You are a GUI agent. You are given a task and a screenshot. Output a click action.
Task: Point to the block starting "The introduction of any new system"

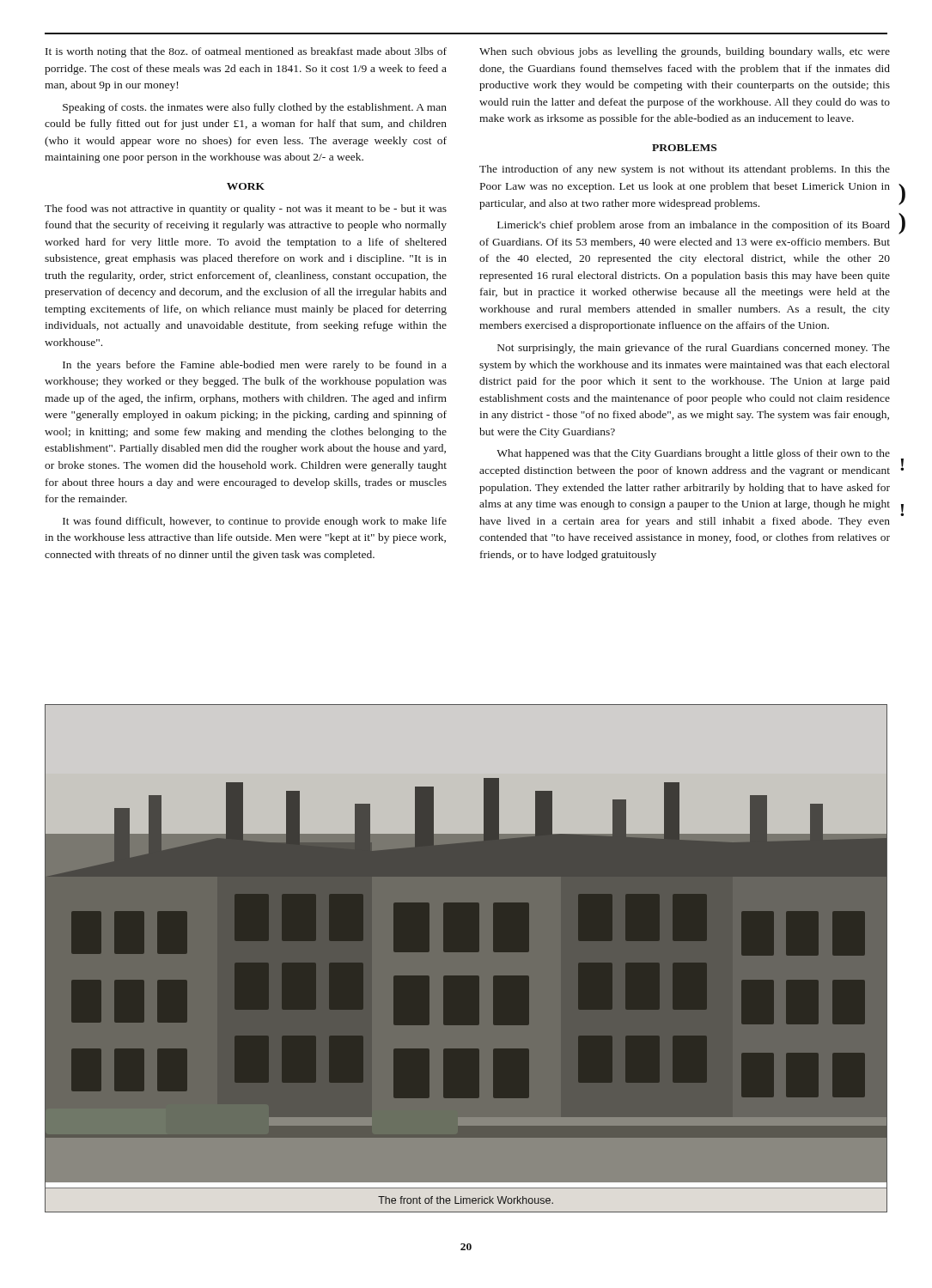(x=685, y=362)
